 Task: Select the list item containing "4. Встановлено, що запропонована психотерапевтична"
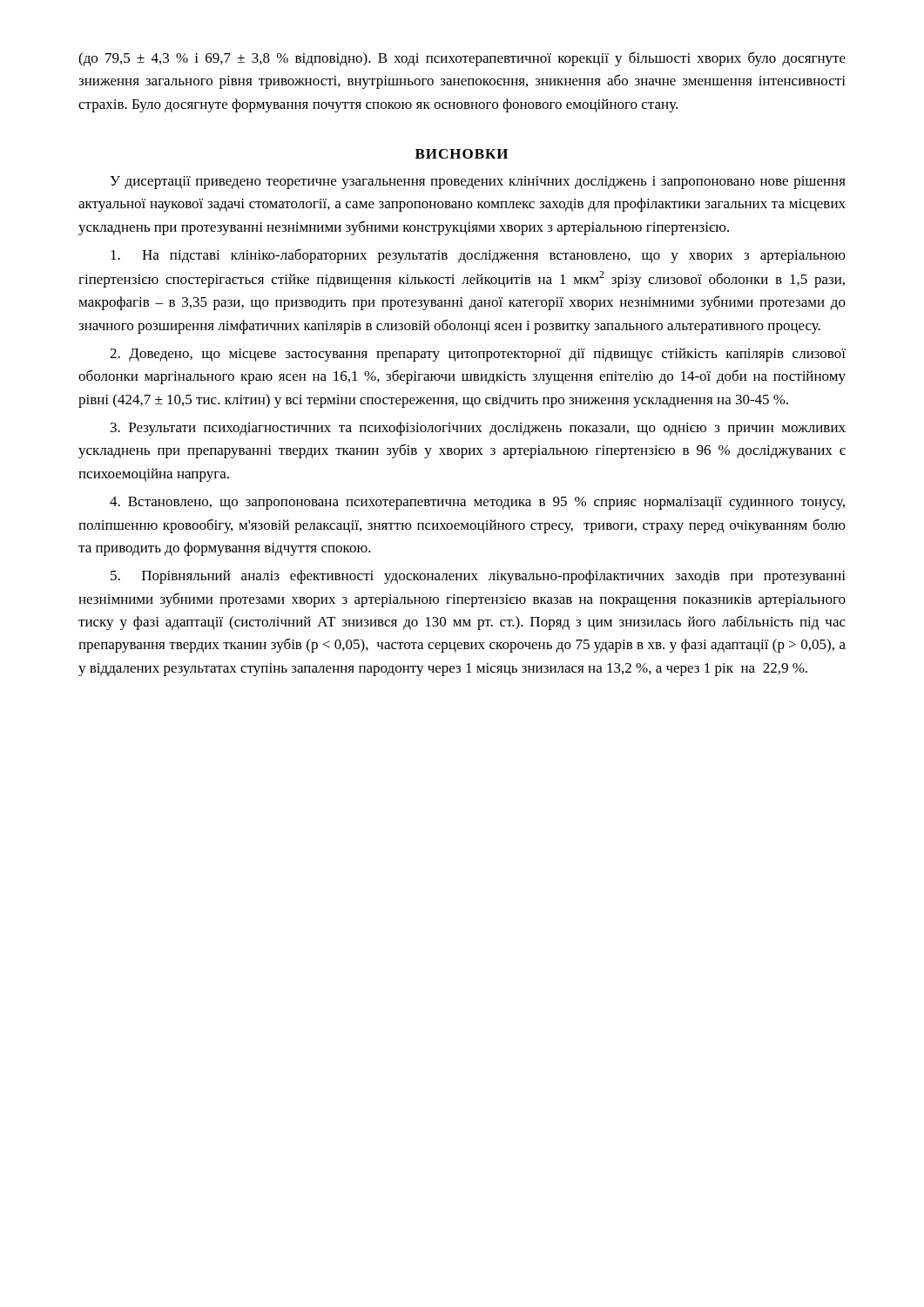[462, 525]
